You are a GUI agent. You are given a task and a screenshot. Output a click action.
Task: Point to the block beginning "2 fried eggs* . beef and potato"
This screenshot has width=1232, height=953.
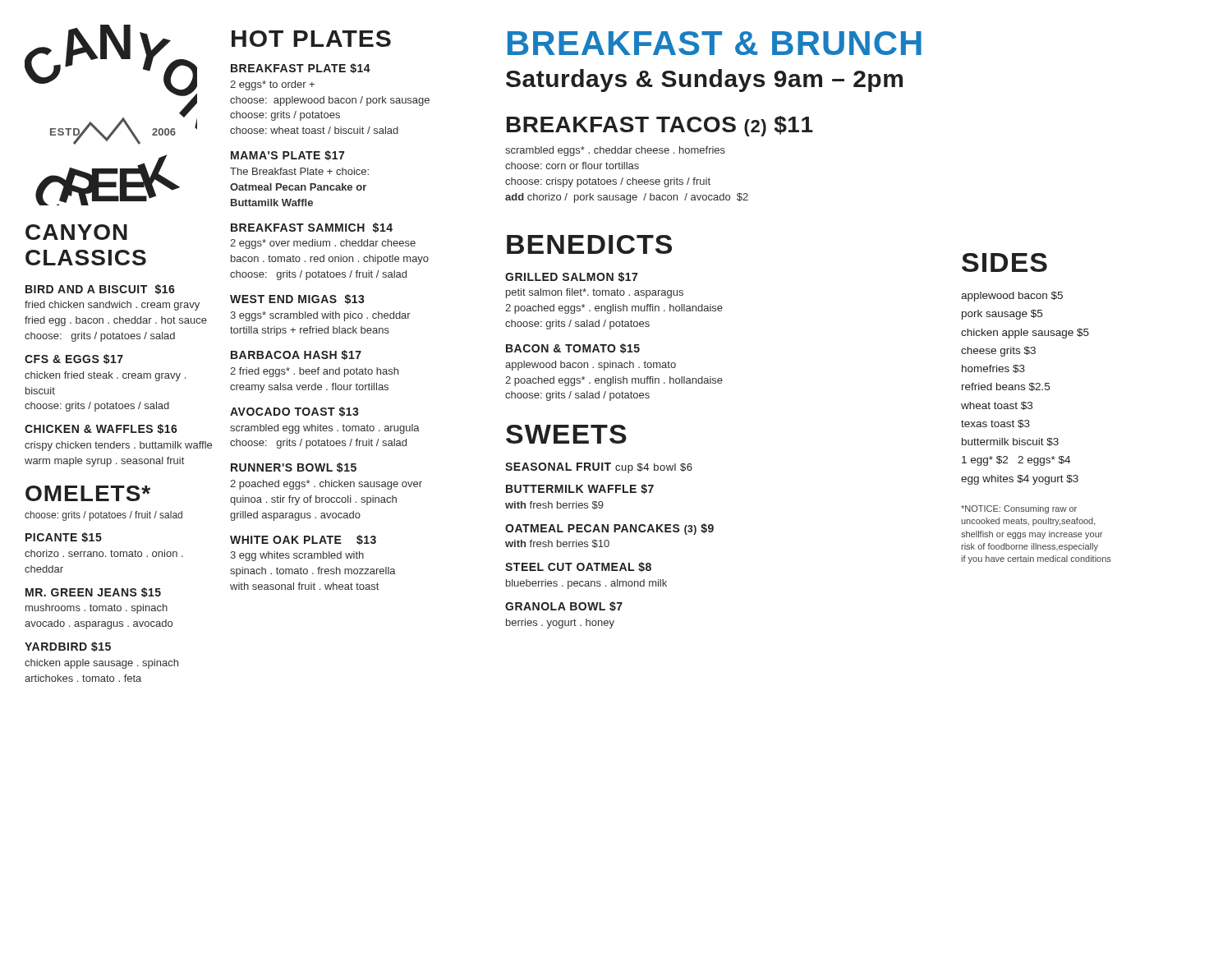coord(315,379)
